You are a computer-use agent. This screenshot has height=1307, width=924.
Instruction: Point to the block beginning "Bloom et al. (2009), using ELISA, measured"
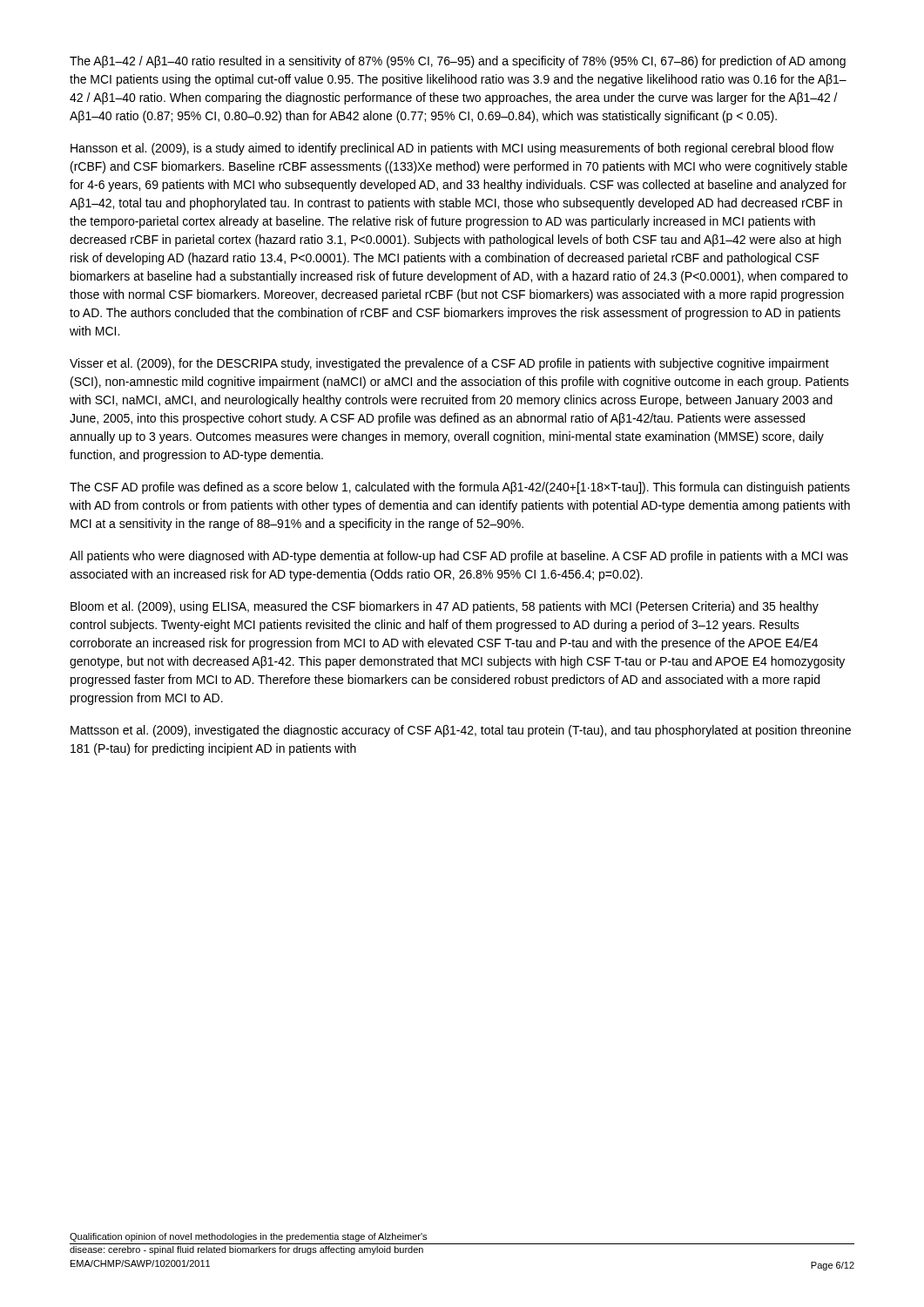pyautogui.click(x=457, y=652)
